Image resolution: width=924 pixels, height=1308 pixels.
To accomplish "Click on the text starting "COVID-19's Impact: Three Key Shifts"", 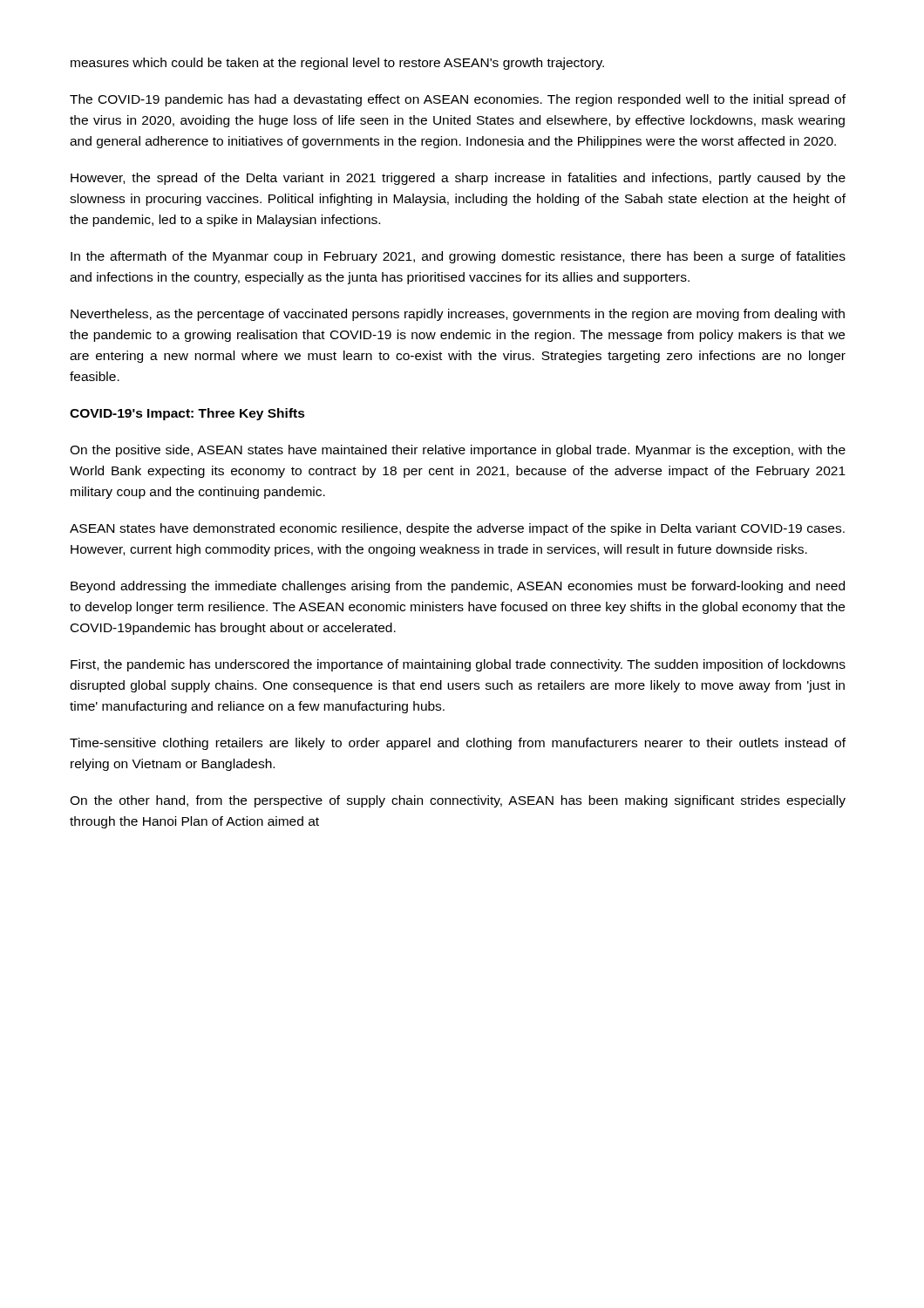I will tap(187, 413).
